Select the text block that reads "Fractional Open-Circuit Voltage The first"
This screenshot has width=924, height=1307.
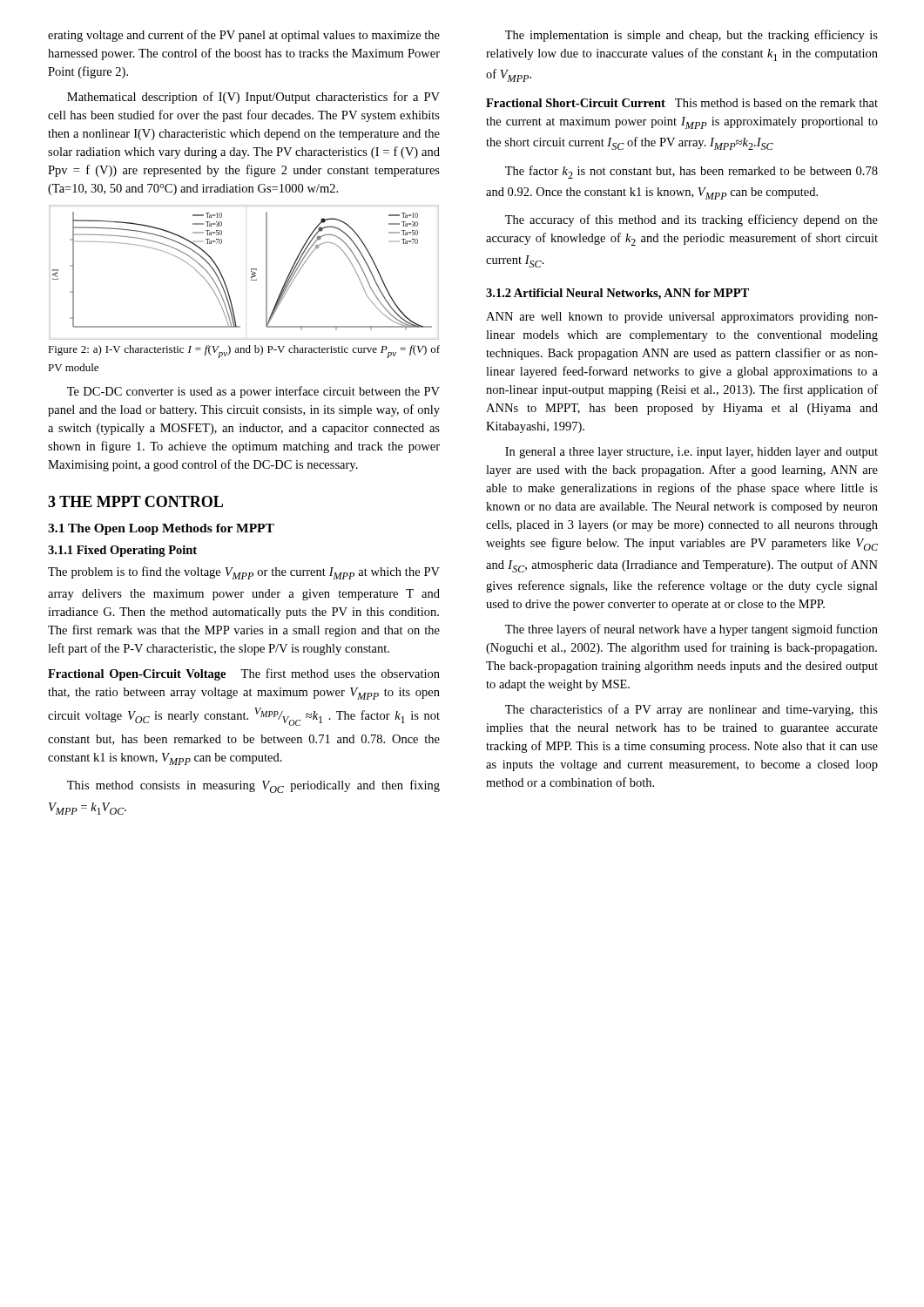point(244,717)
